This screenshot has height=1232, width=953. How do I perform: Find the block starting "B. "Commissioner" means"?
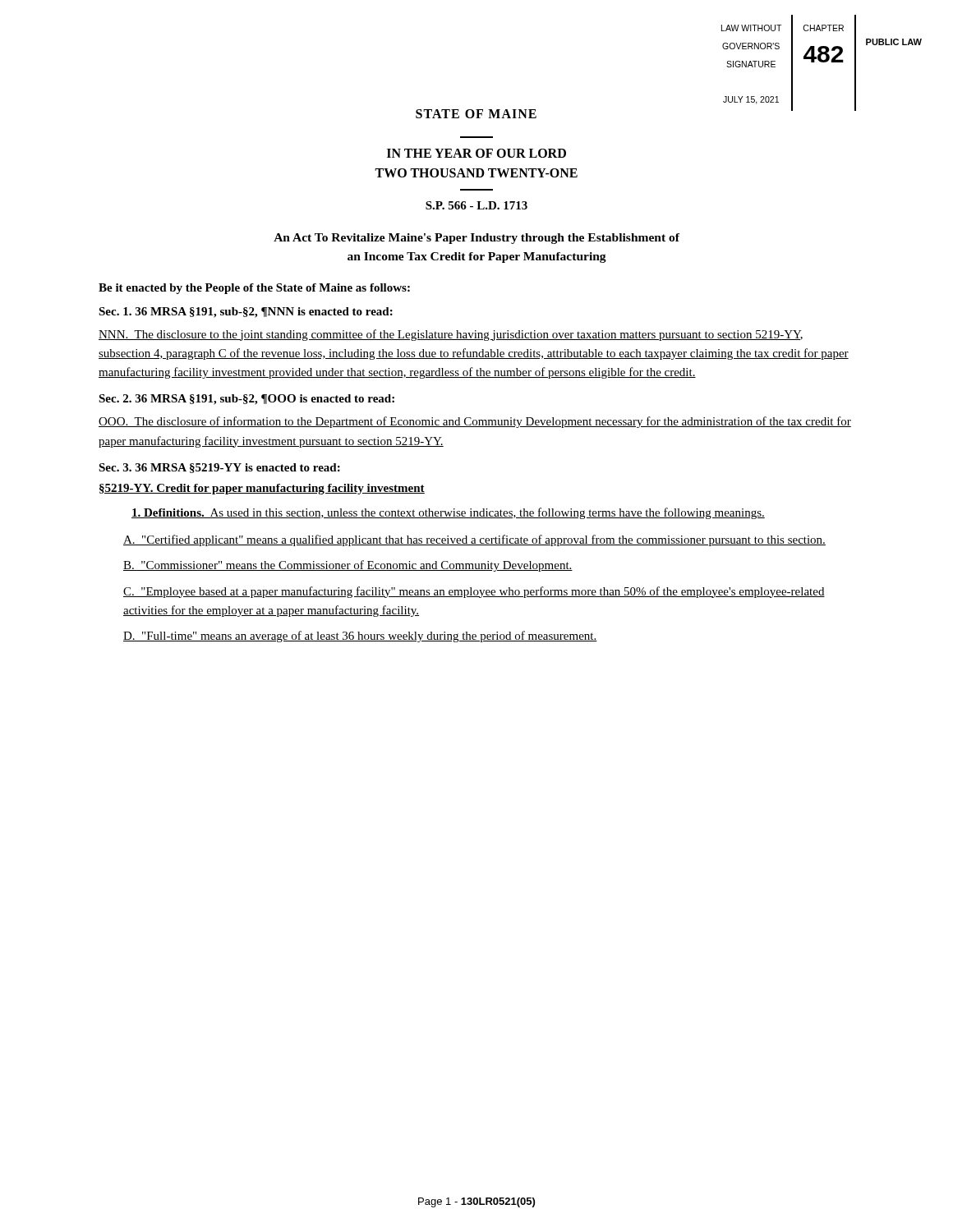(x=348, y=565)
